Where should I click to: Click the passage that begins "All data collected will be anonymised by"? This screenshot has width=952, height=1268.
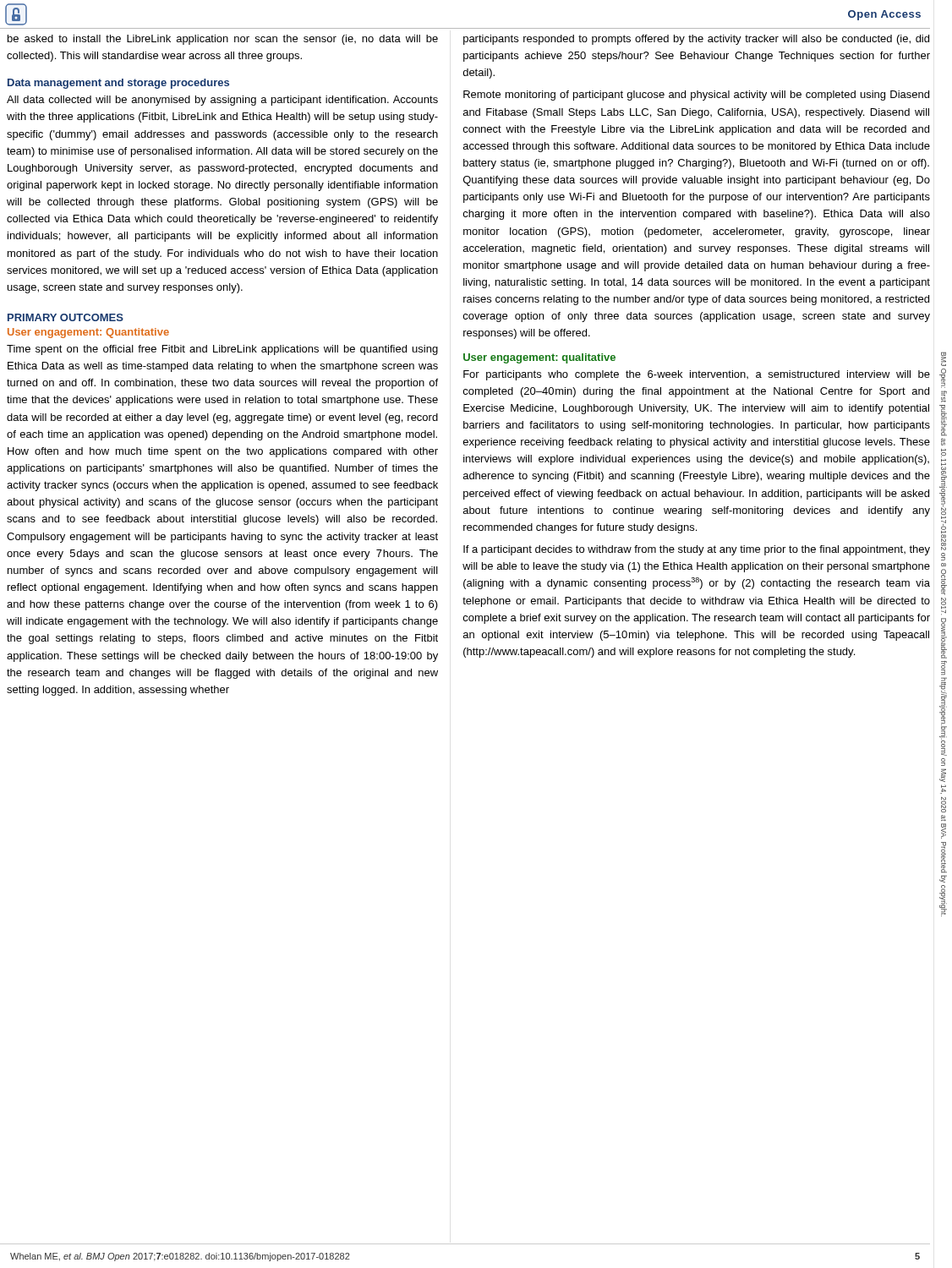click(222, 194)
